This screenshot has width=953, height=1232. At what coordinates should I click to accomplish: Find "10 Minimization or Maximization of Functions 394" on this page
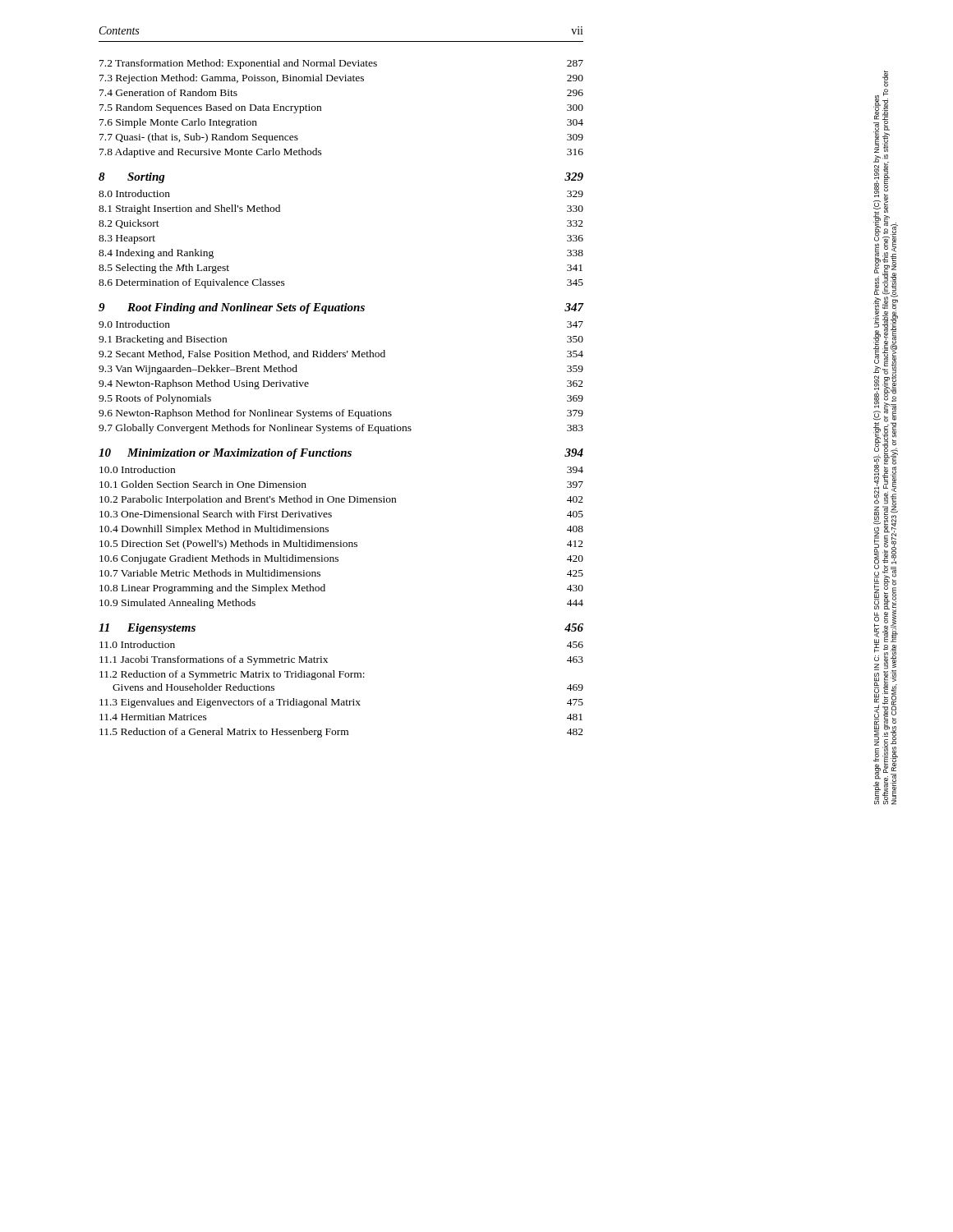click(x=341, y=453)
